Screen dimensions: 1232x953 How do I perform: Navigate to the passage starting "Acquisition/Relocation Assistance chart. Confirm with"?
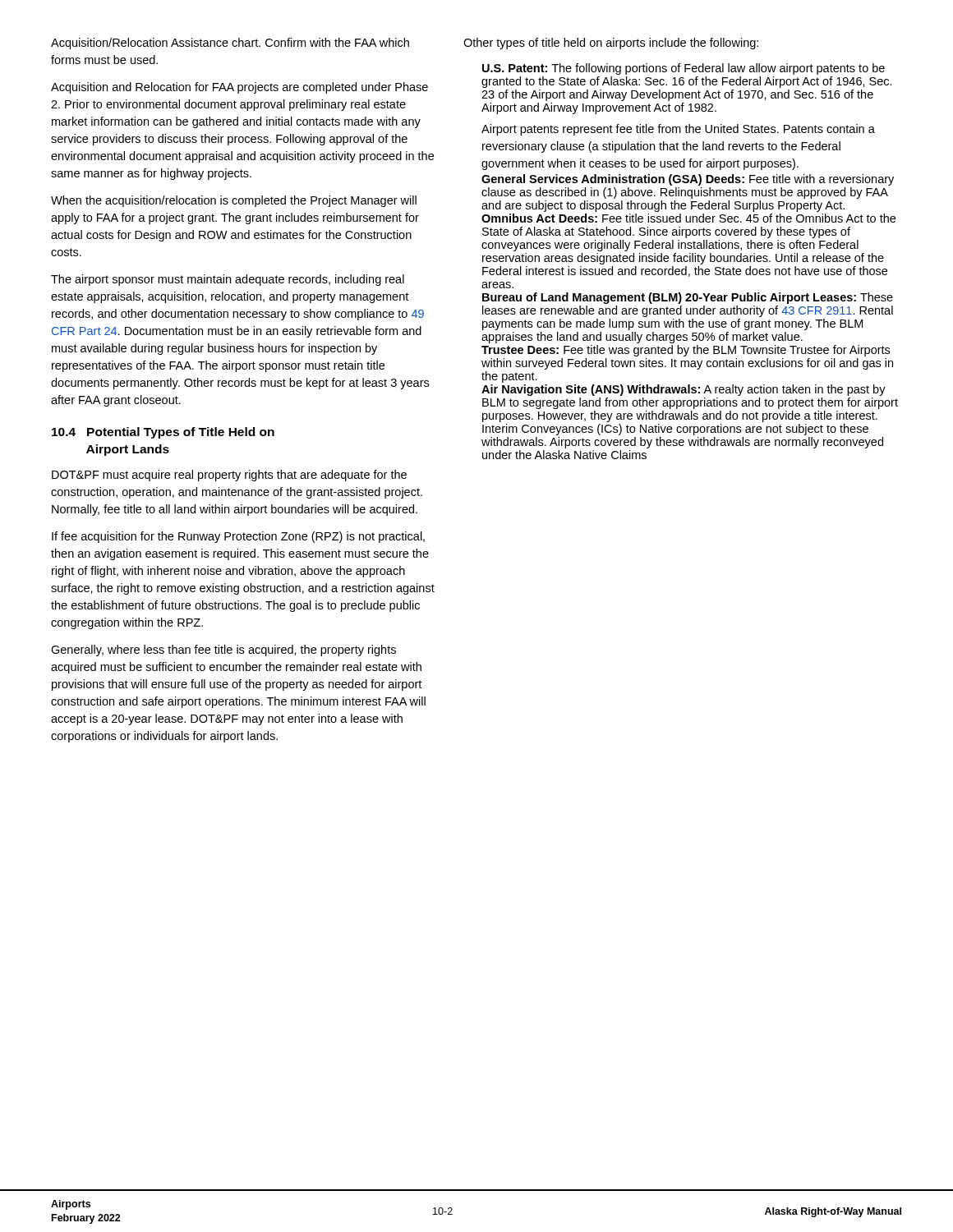tap(244, 52)
